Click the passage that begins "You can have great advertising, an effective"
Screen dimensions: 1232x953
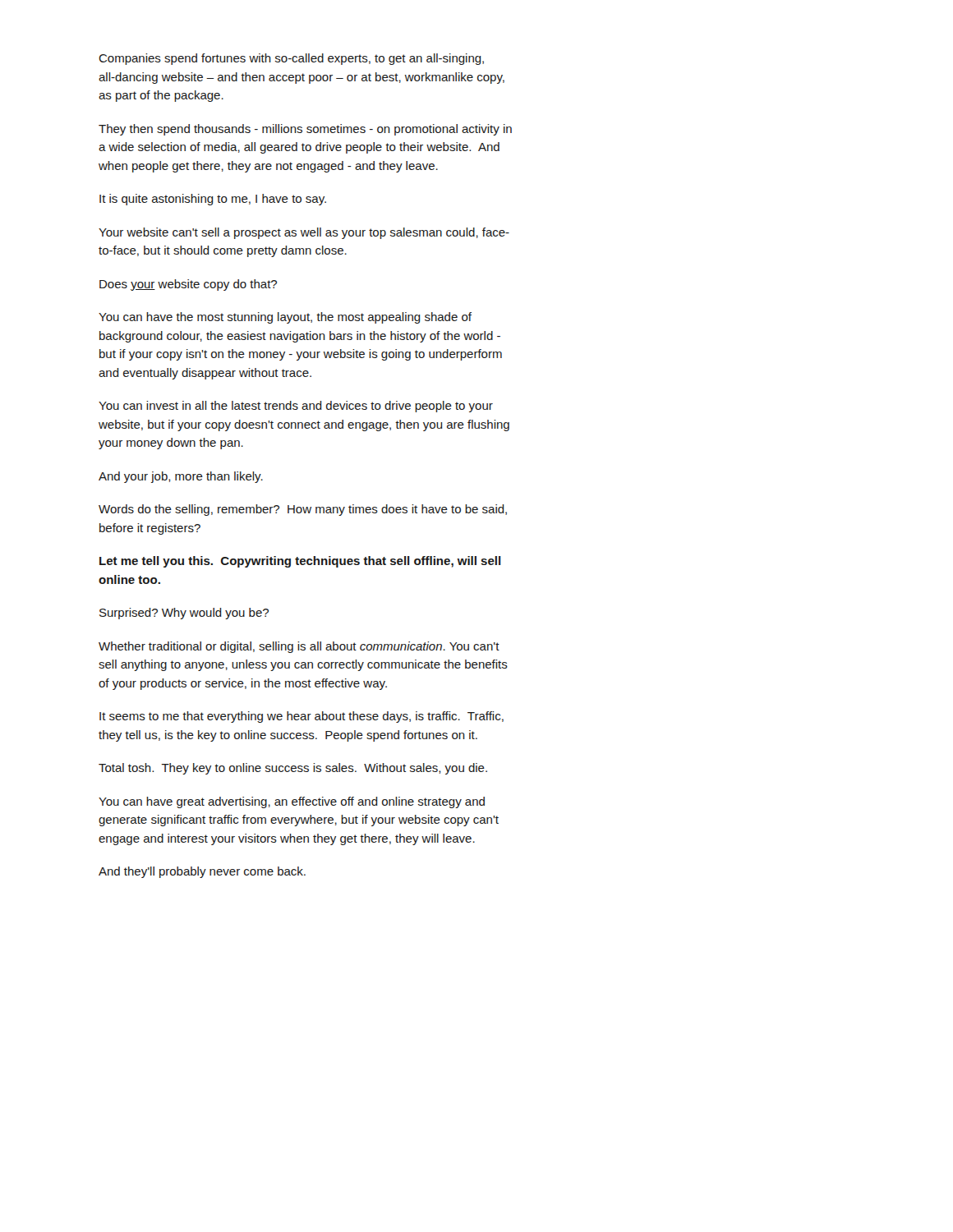(x=299, y=819)
